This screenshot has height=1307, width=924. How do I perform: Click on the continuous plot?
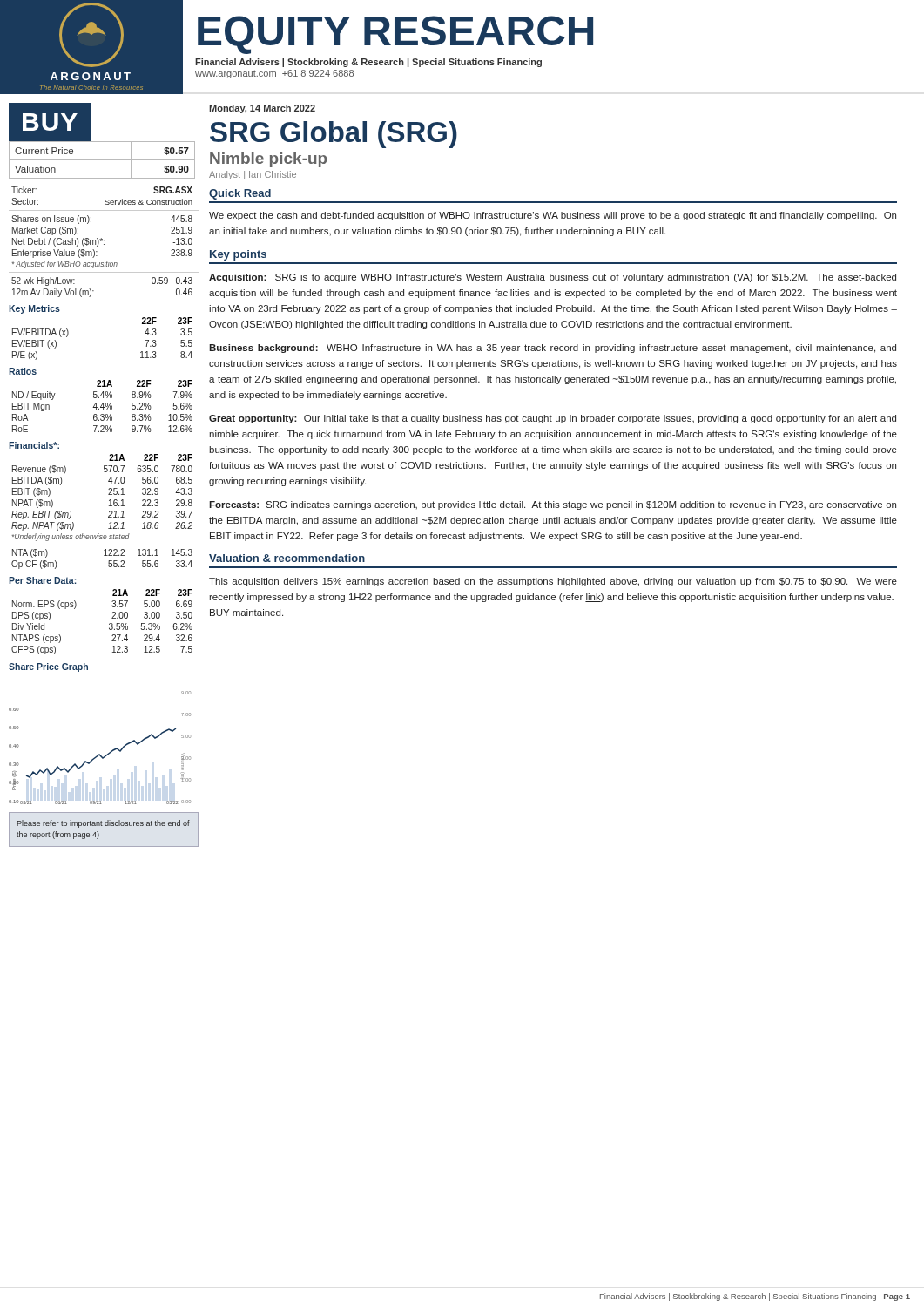point(102,740)
